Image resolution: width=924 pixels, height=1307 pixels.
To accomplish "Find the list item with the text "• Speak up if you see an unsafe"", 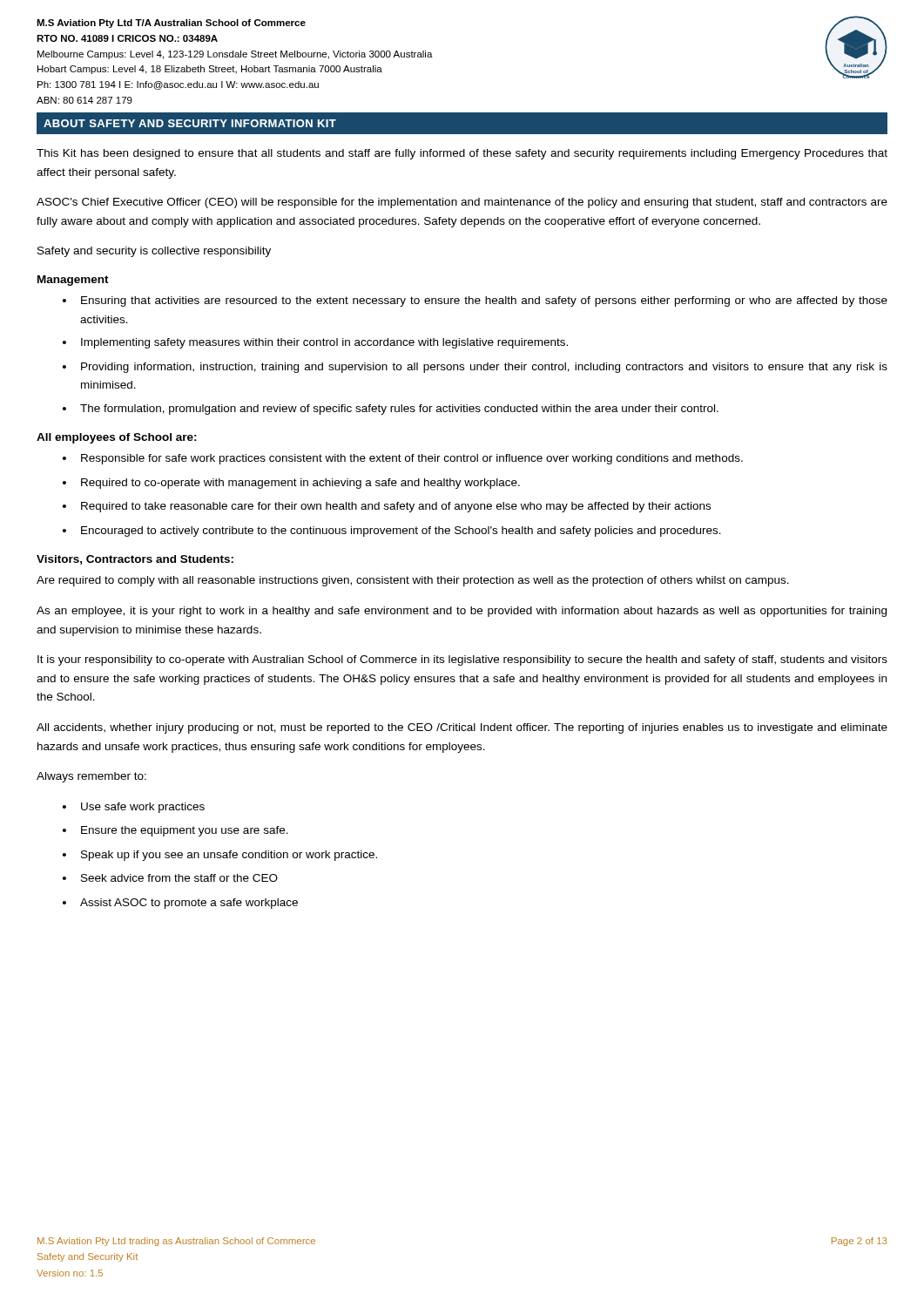I will (220, 856).
